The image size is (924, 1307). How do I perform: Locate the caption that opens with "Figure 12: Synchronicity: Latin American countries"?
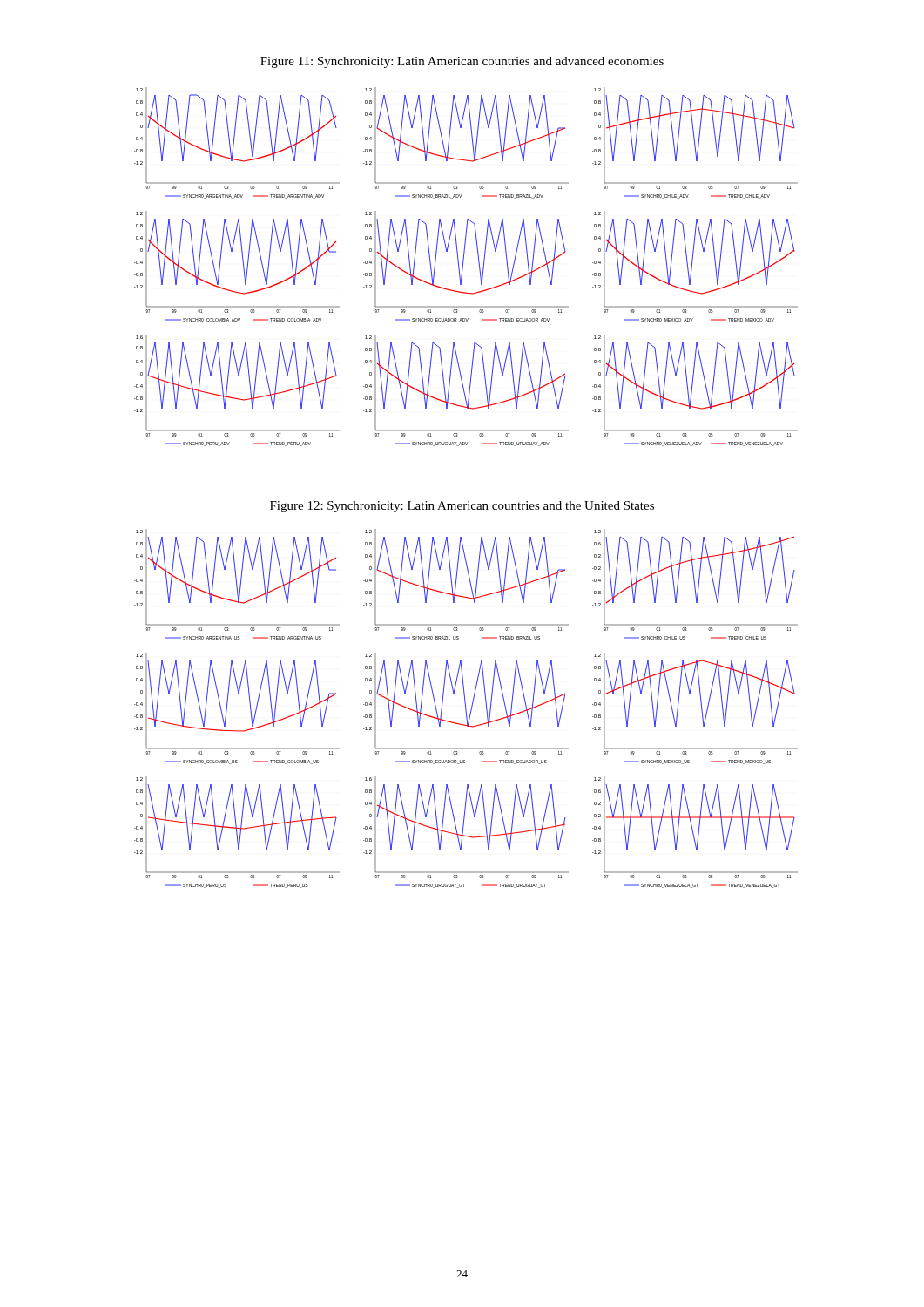[462, 505]
